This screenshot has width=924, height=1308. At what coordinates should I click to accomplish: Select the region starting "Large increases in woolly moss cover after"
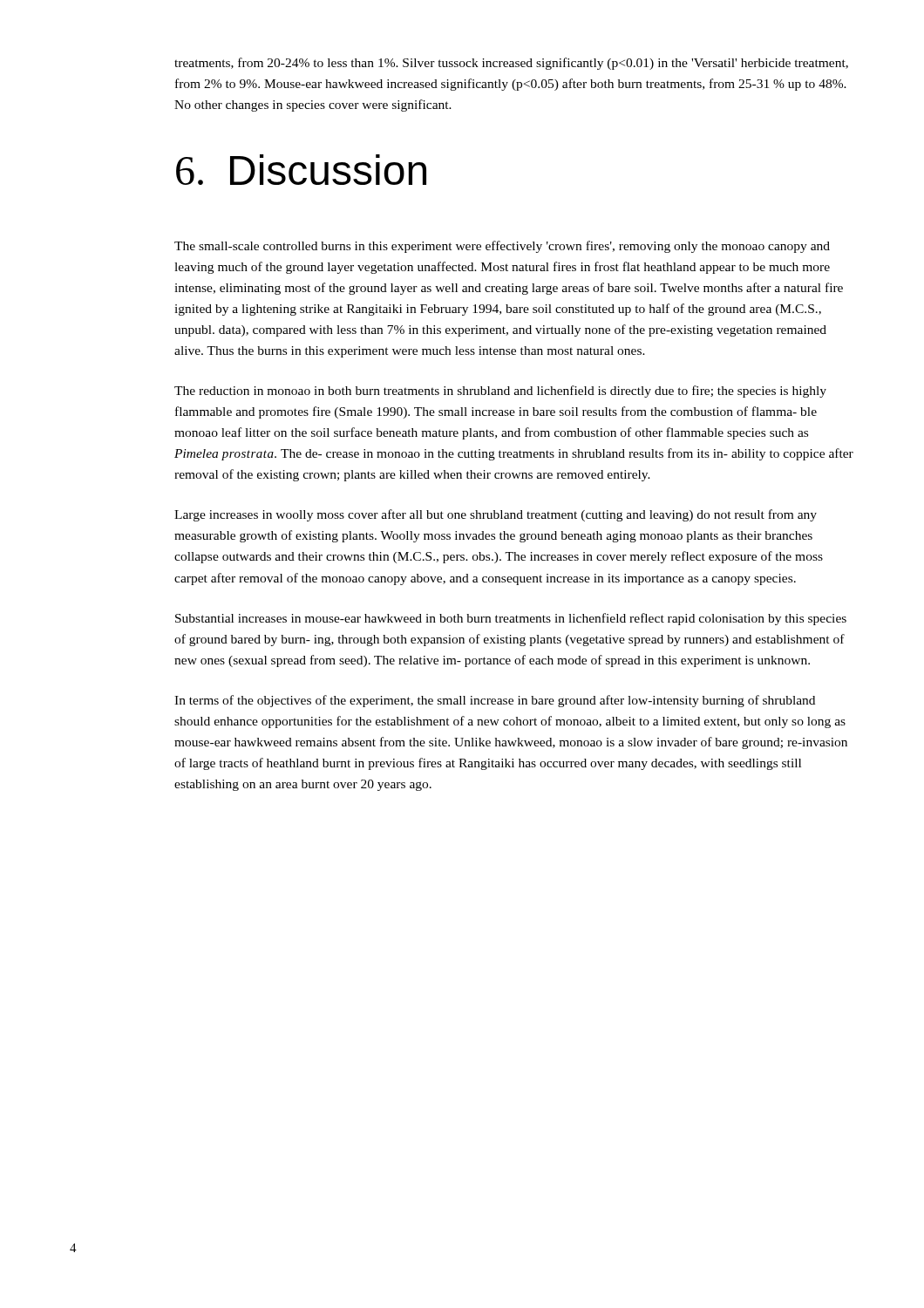[x=499, y=546]
